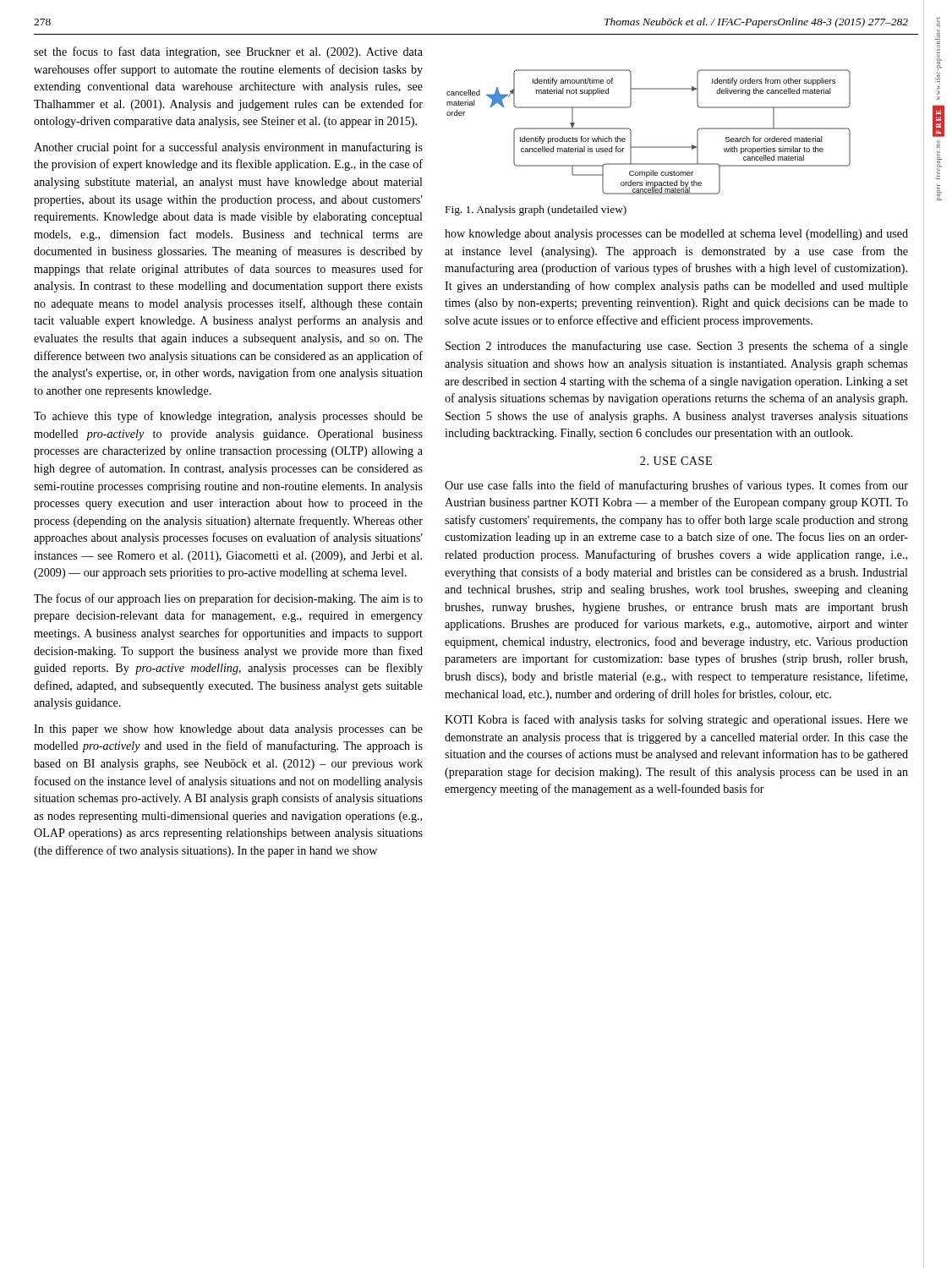Viewport: 952px width, 1268px height.
Task: Click the passage that begins "Another crucial point for a successful analysis environment"
Action: [228, 269]
